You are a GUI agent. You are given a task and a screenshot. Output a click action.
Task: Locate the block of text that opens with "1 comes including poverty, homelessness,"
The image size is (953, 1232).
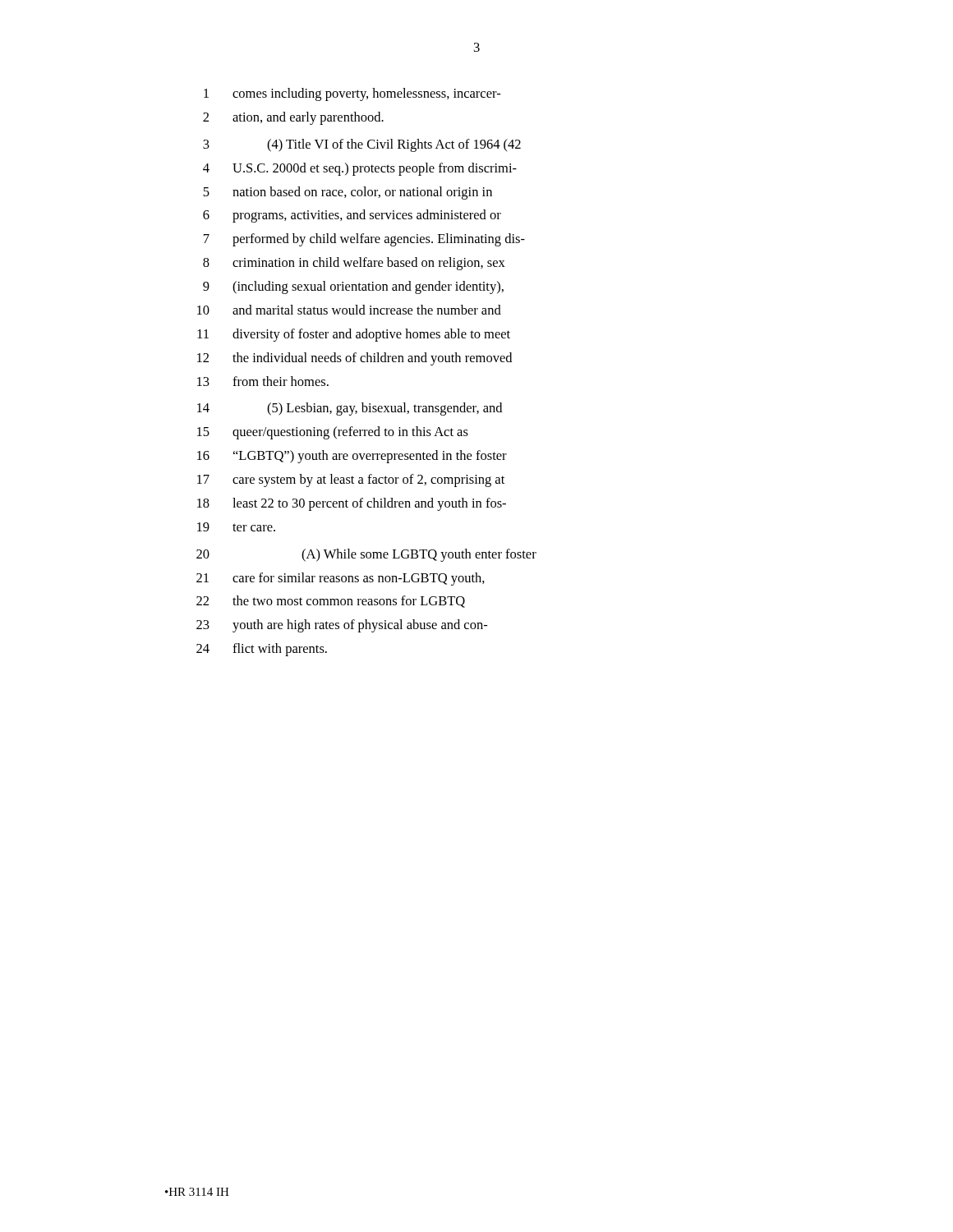tap(505, 94)
